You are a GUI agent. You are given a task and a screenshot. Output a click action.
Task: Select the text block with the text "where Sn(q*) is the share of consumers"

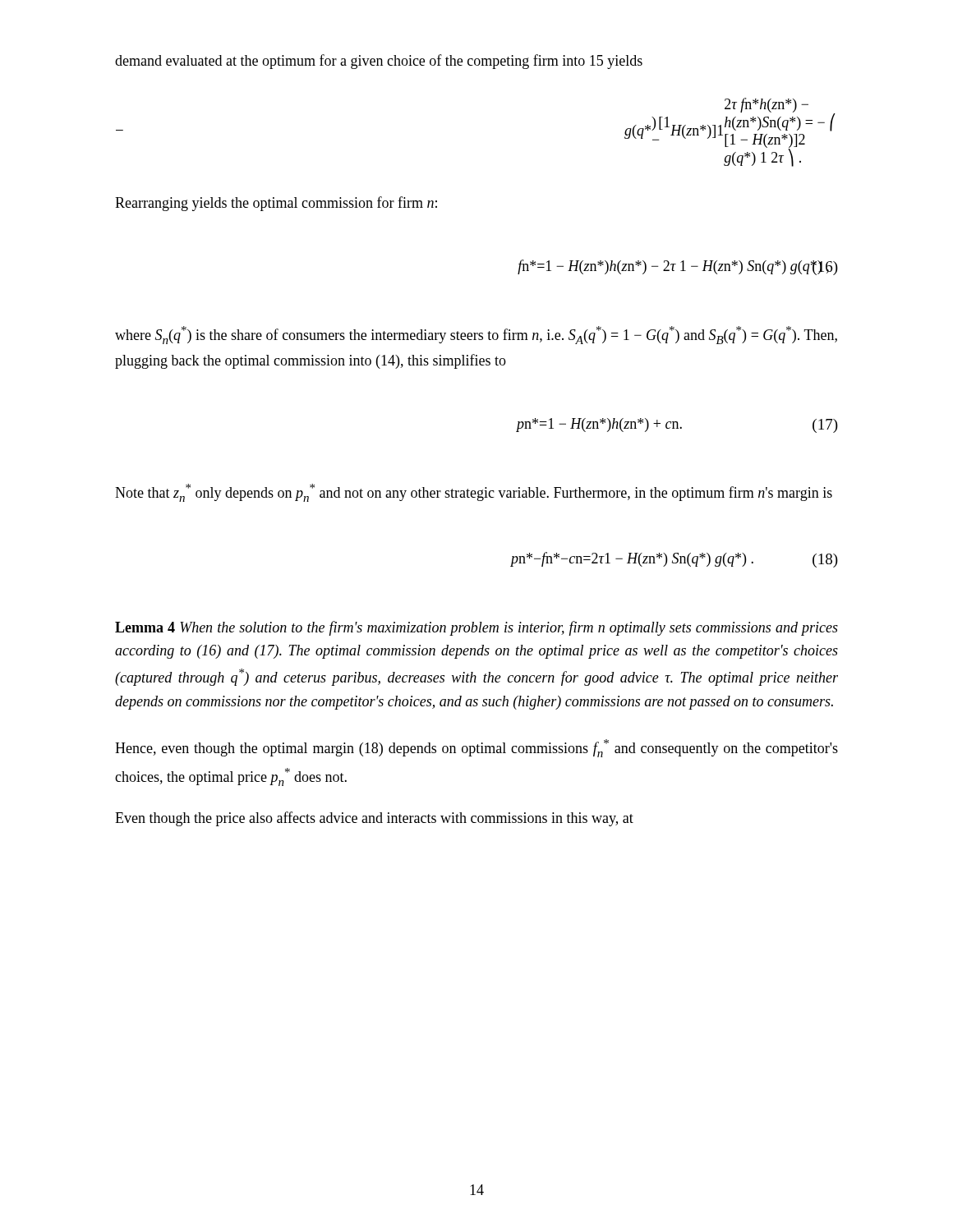coord(476,346)
